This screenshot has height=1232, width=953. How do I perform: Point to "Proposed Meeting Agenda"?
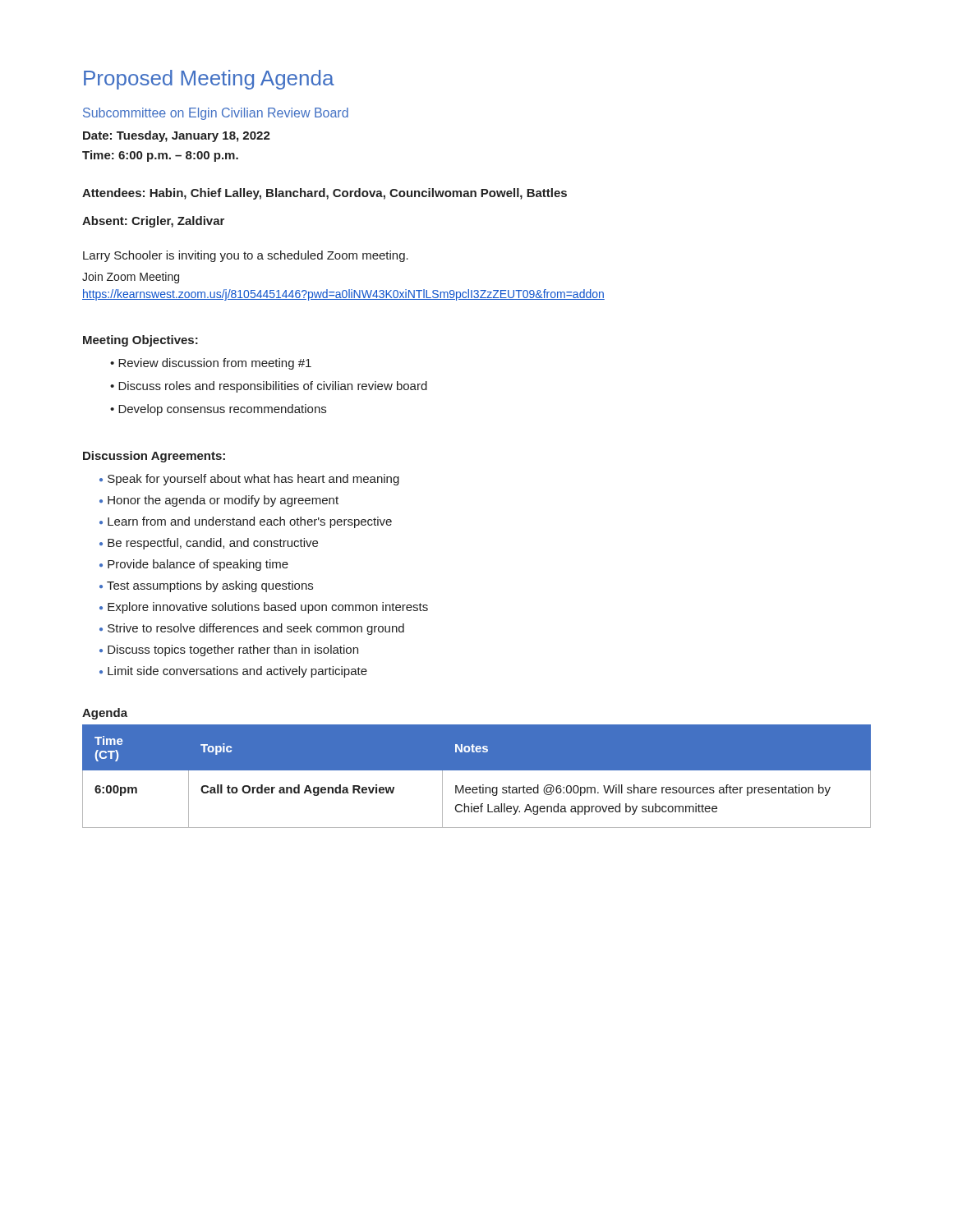click(209, 80)
